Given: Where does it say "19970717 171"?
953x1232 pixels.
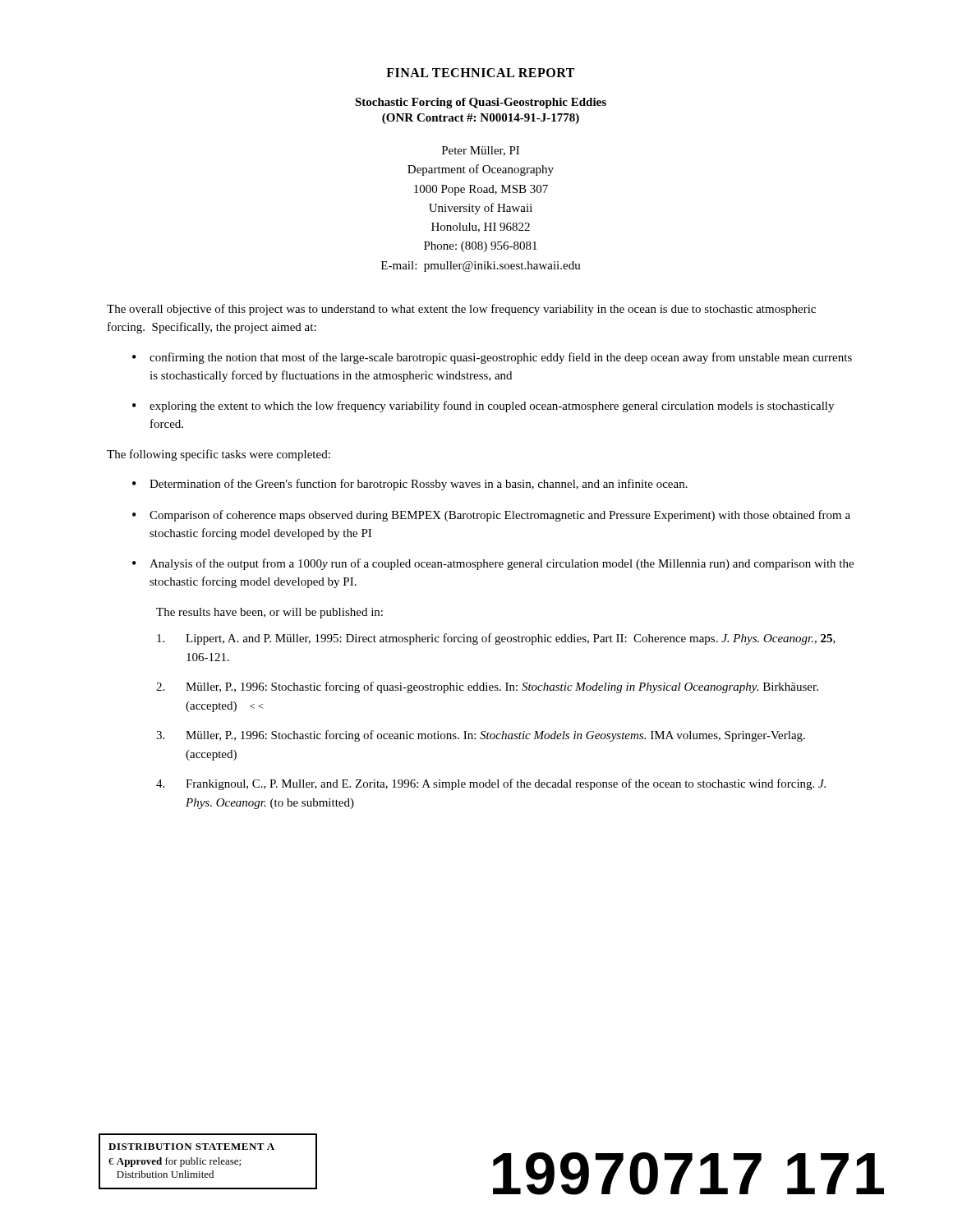Looking at the screenshot, I should 688,1174.
